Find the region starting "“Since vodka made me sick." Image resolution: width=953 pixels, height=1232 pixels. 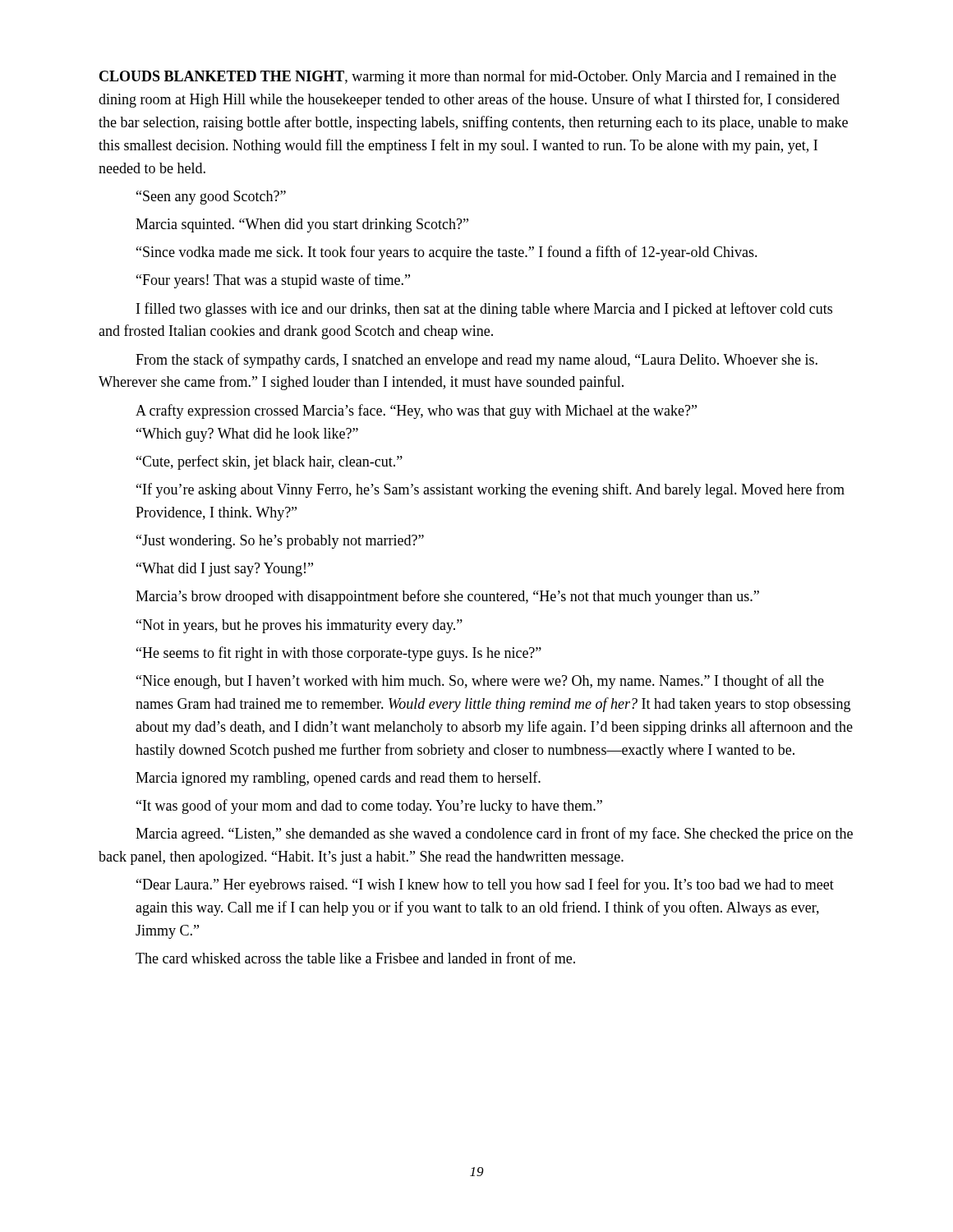495,253
